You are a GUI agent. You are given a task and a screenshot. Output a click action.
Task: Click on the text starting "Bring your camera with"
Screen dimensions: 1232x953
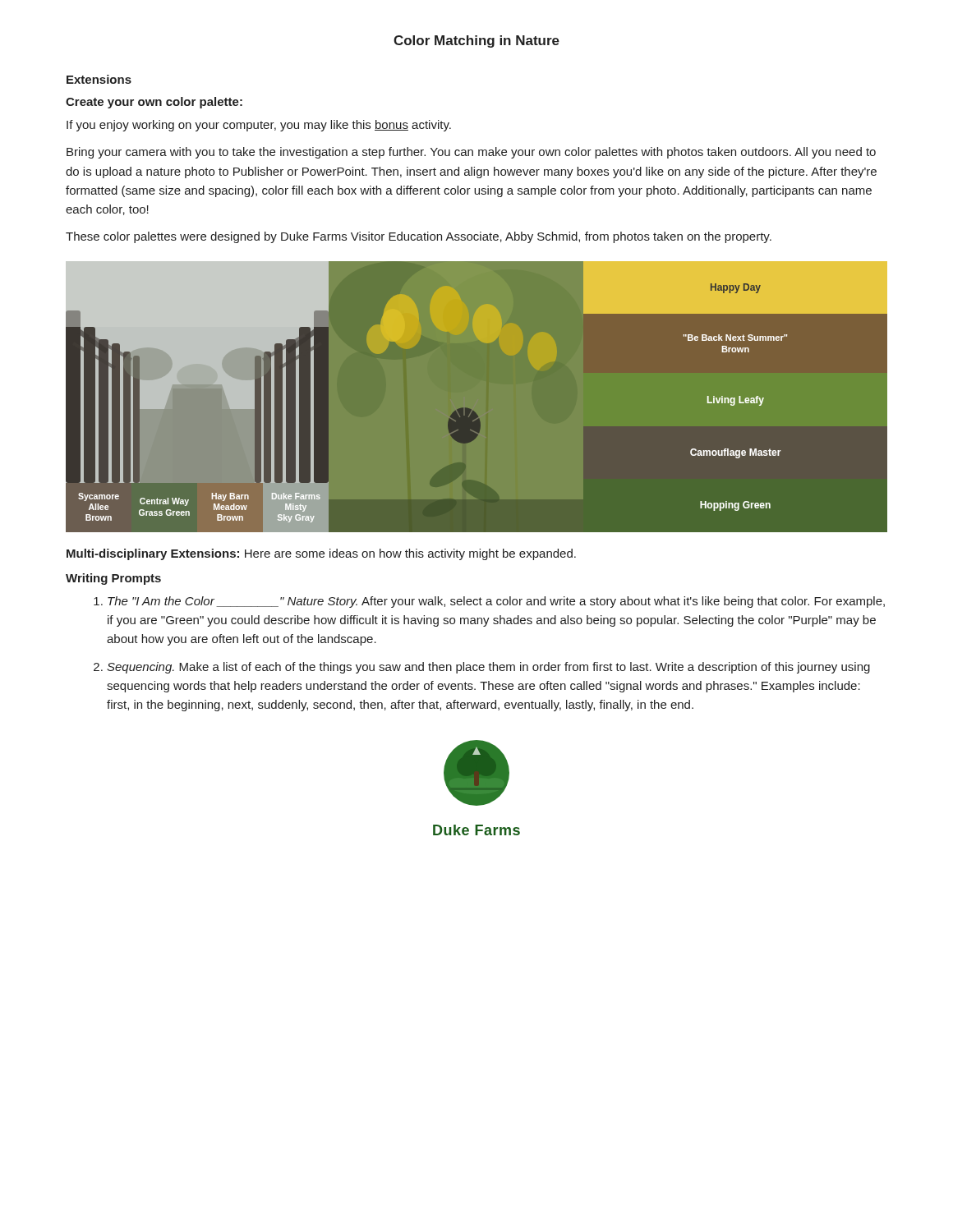(x=471, y=180)
